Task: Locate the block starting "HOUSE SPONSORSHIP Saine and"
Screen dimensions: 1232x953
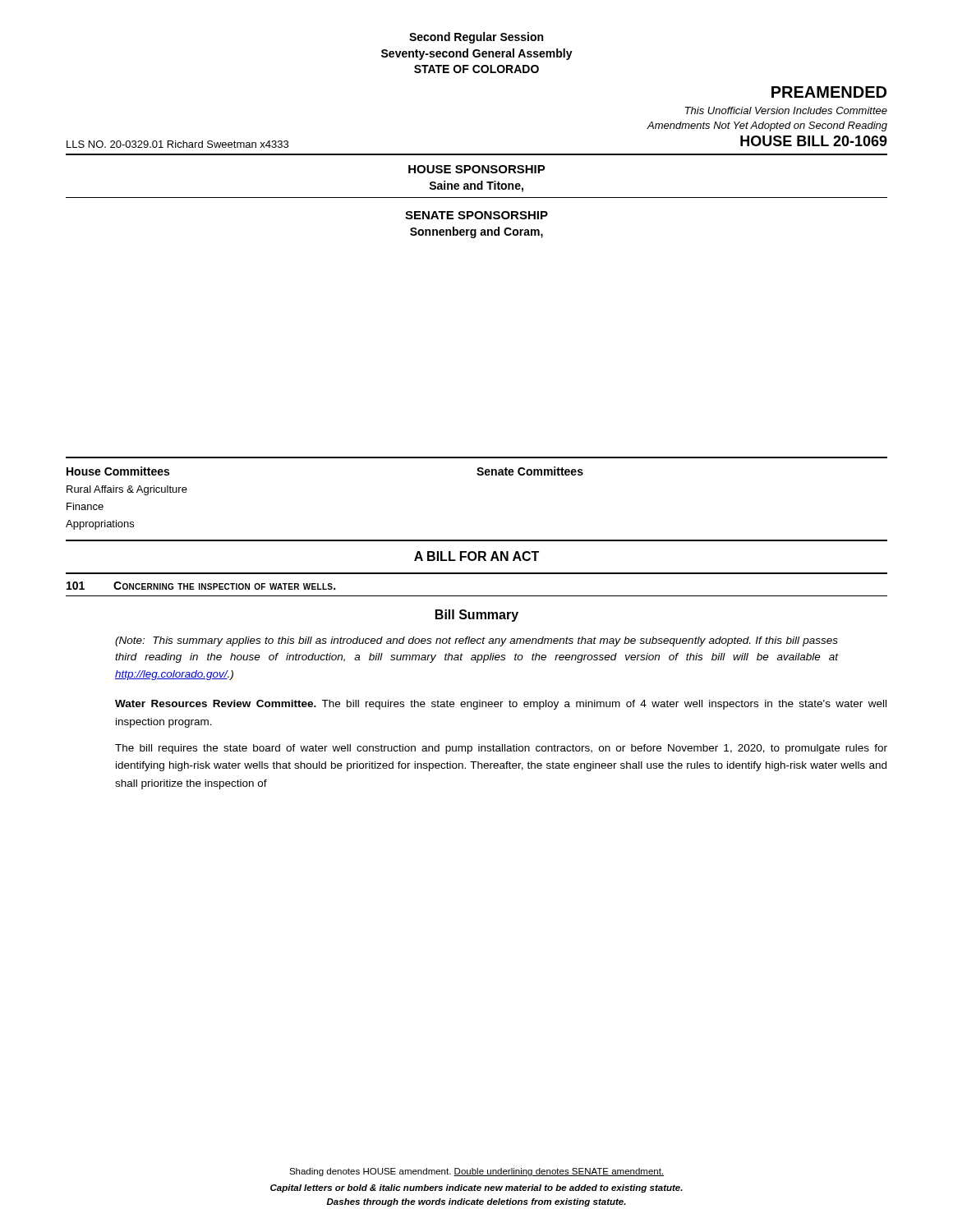Action: click(476, 177)
